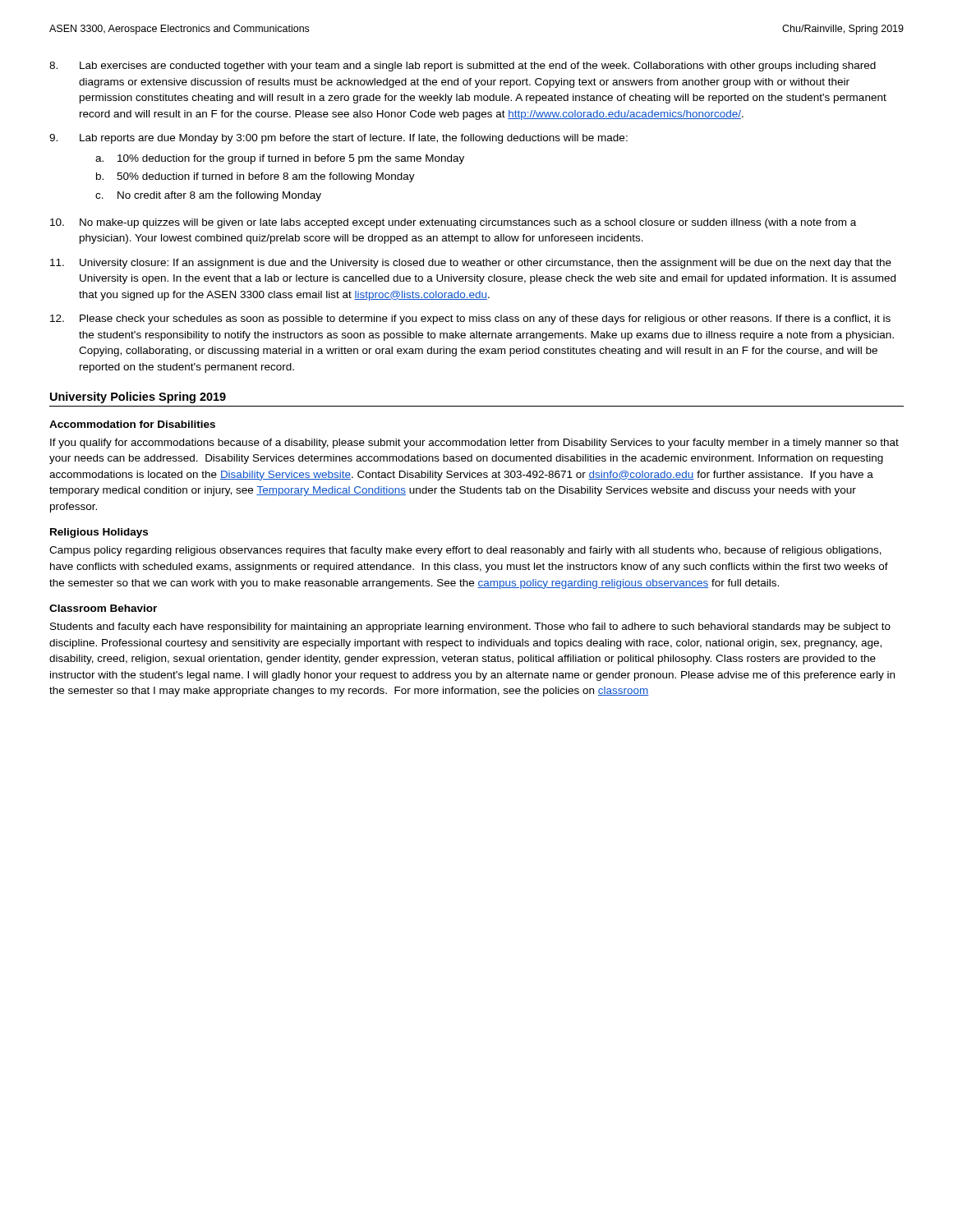Find the text block that says "Campus policy regarding religious observances requires that"
Image resolution: width=953 pixels, height=1232 pixels.
click(468, 566)
